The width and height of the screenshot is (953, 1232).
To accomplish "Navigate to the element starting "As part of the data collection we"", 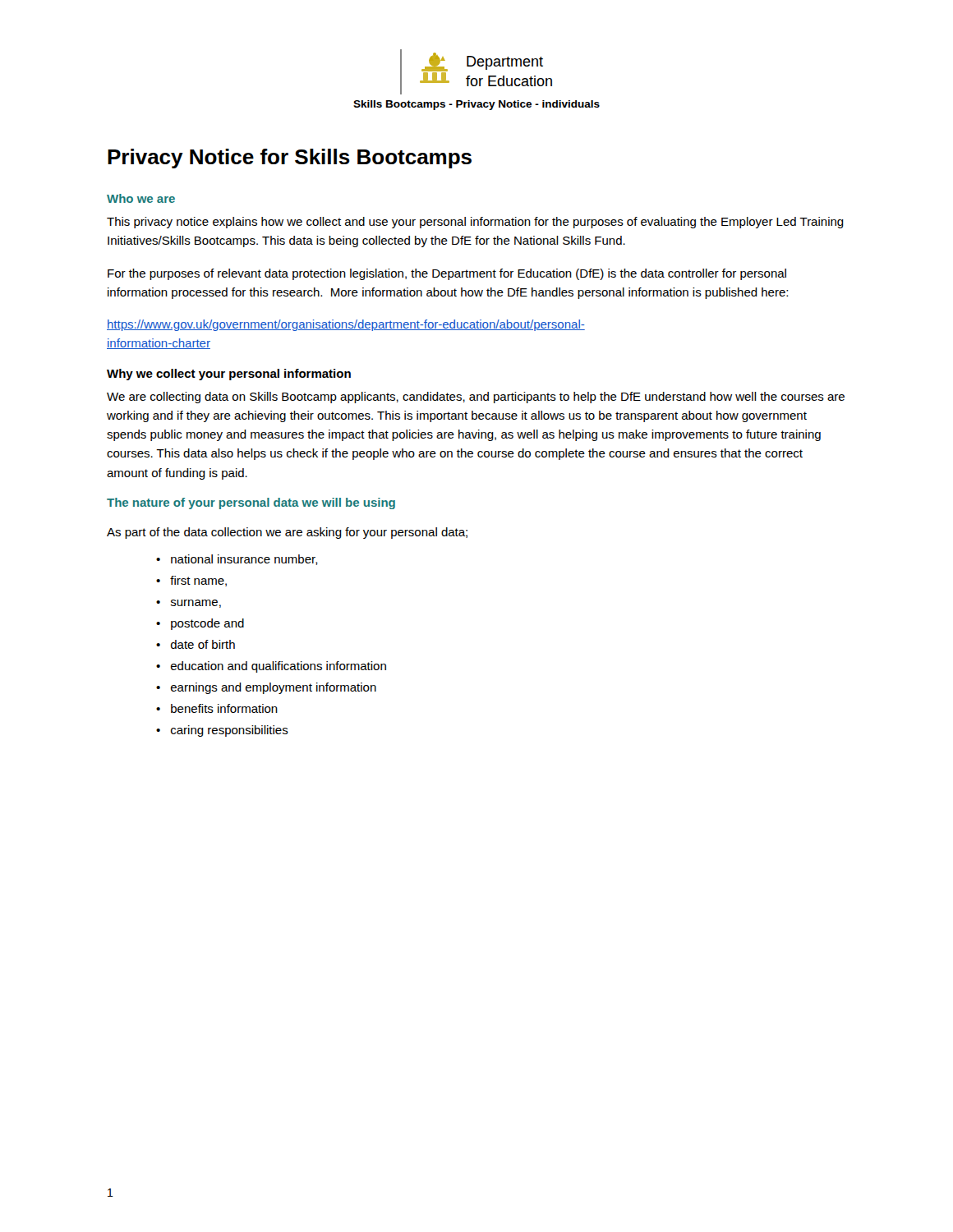I will coord(288,532).
